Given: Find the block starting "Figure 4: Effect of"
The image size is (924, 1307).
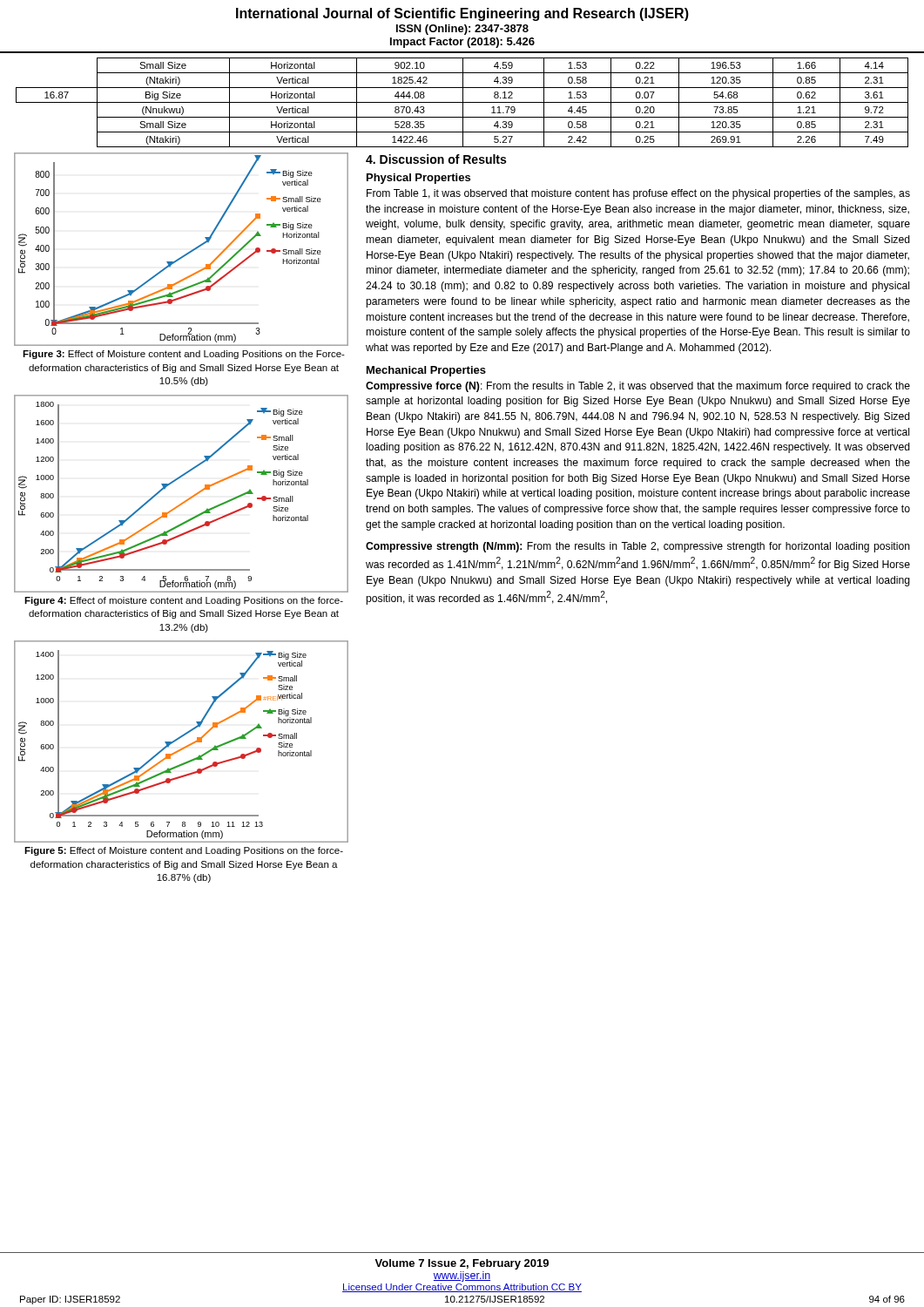Looking at the screenshot, I should 184,613.
